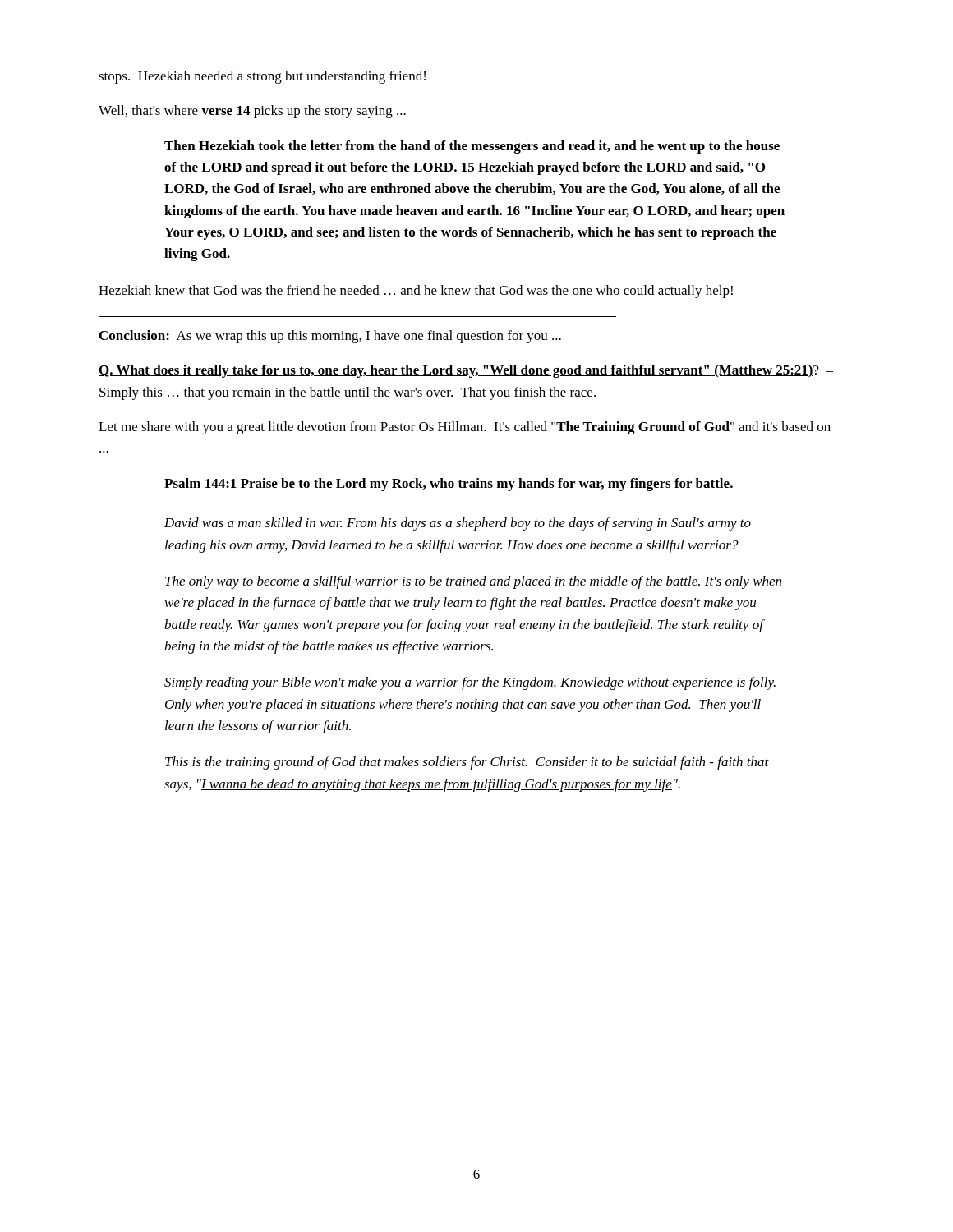Viewport: 953px width, 1232px height.
Task: Find the block on this page that starts "stops. Hezekiah needed a"
Action: [x=263, y=76]
